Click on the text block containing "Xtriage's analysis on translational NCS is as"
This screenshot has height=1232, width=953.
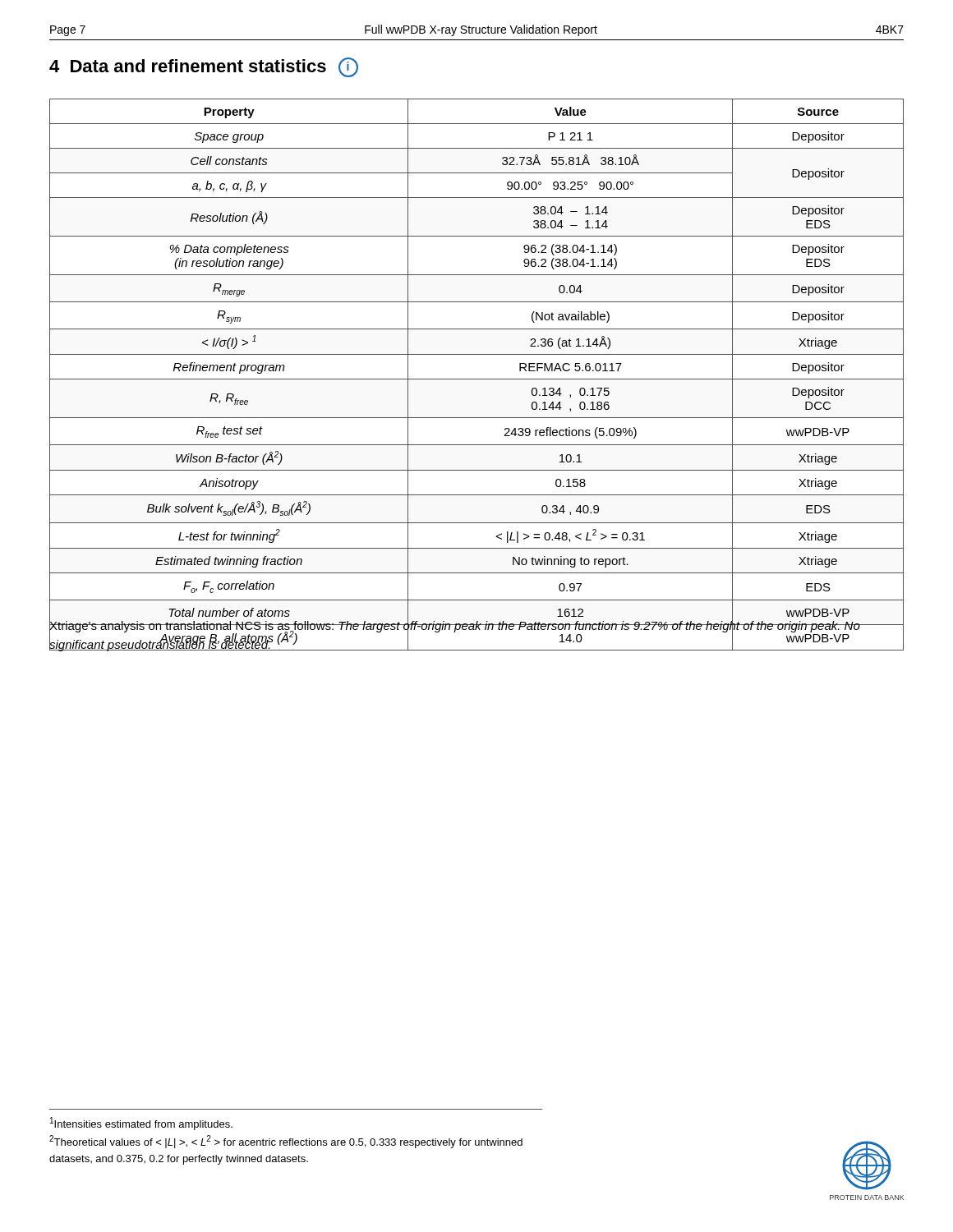[455, 635]
